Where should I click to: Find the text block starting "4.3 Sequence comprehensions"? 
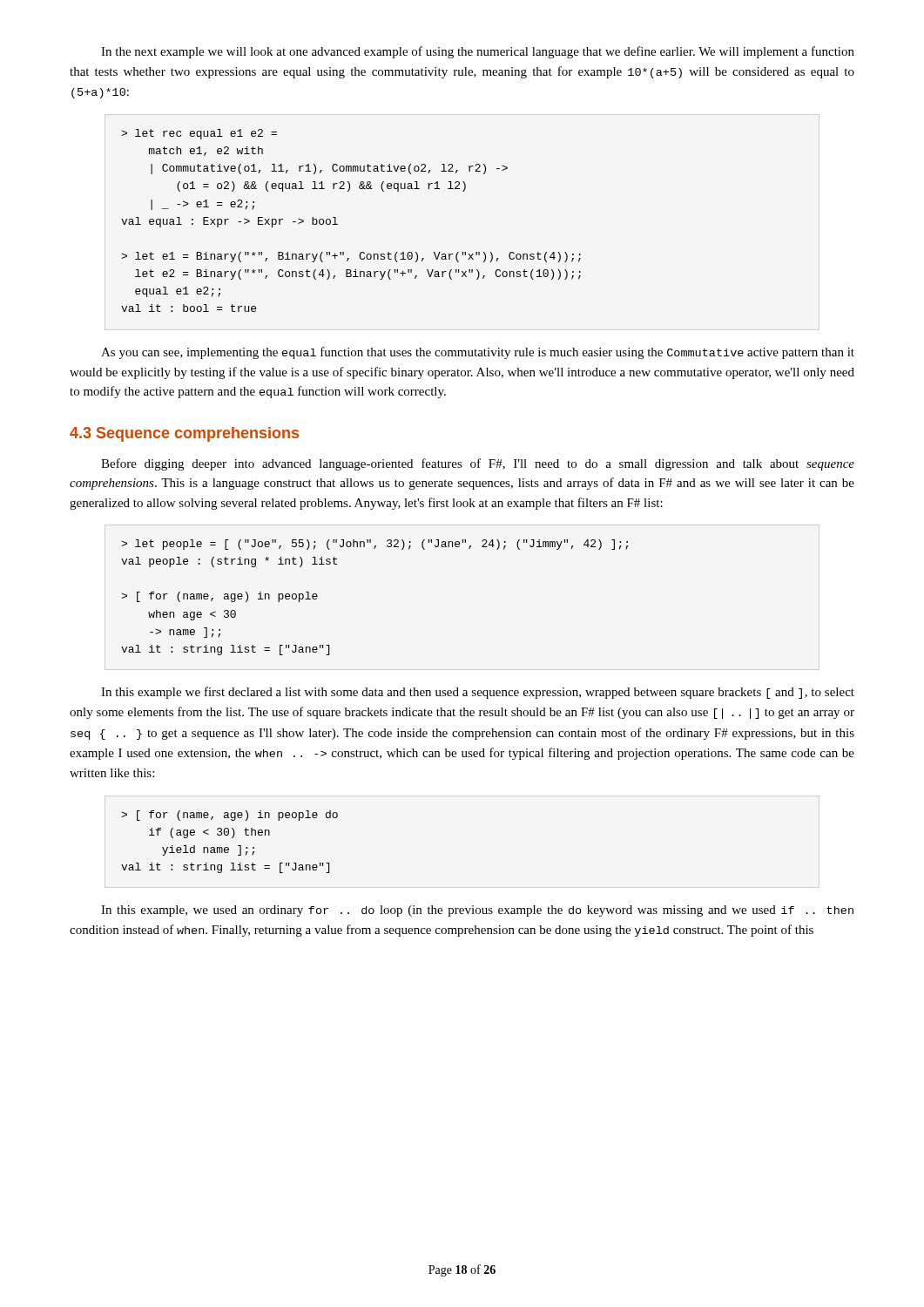point(184,434)
